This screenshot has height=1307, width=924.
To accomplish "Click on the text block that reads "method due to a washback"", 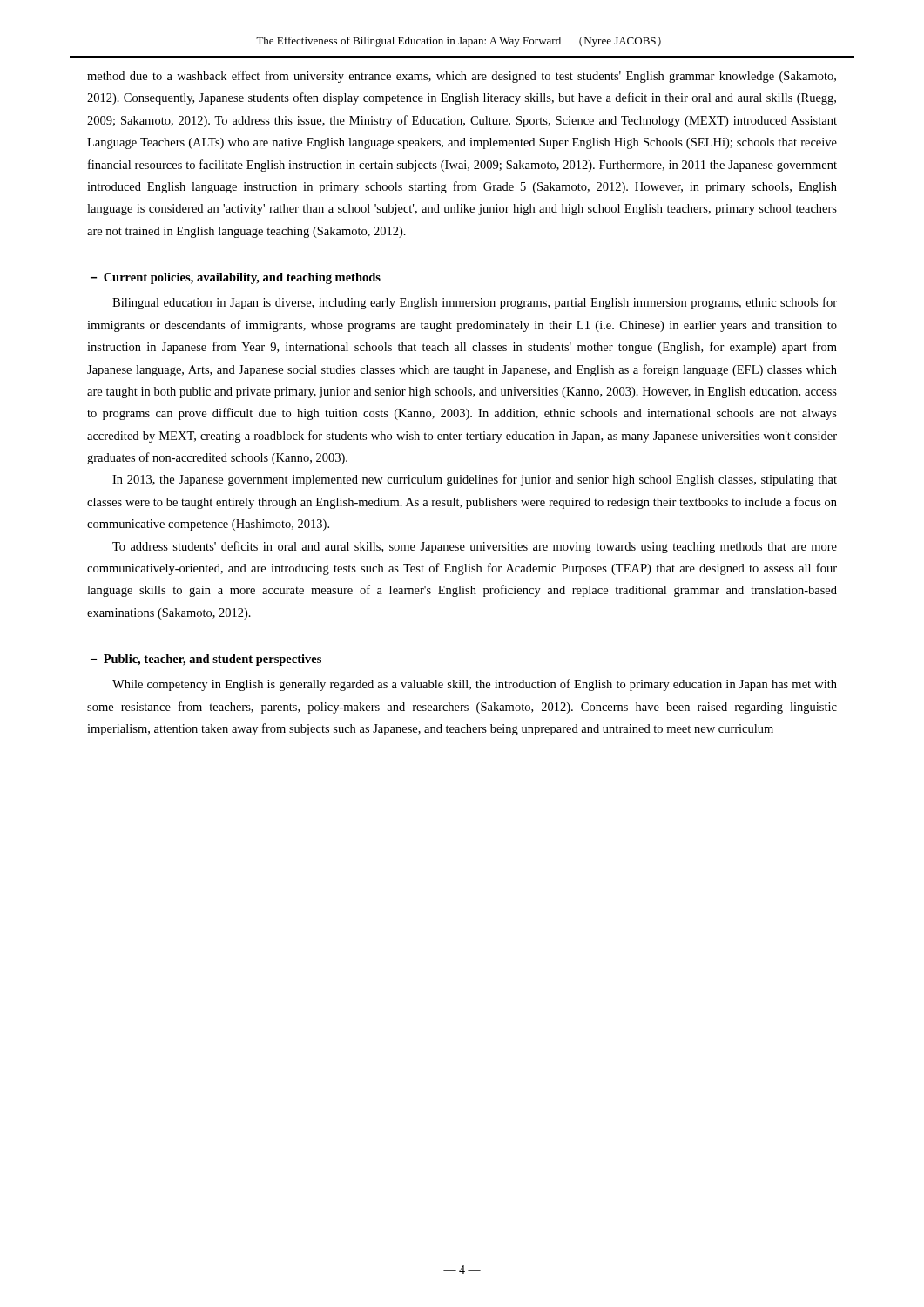I will 462,153.
